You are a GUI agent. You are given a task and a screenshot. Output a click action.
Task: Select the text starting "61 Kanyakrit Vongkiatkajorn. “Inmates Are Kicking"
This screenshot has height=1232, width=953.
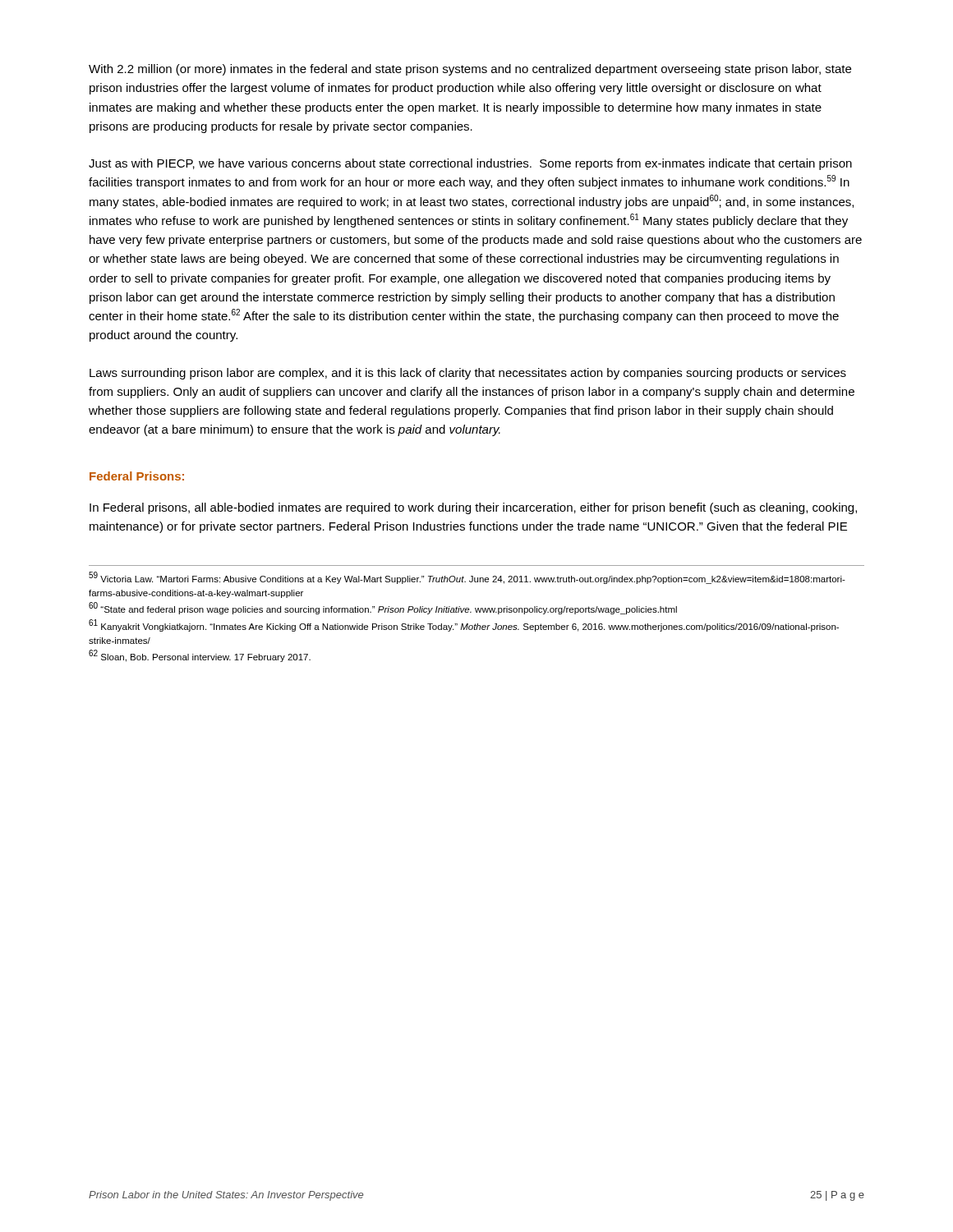464,633
